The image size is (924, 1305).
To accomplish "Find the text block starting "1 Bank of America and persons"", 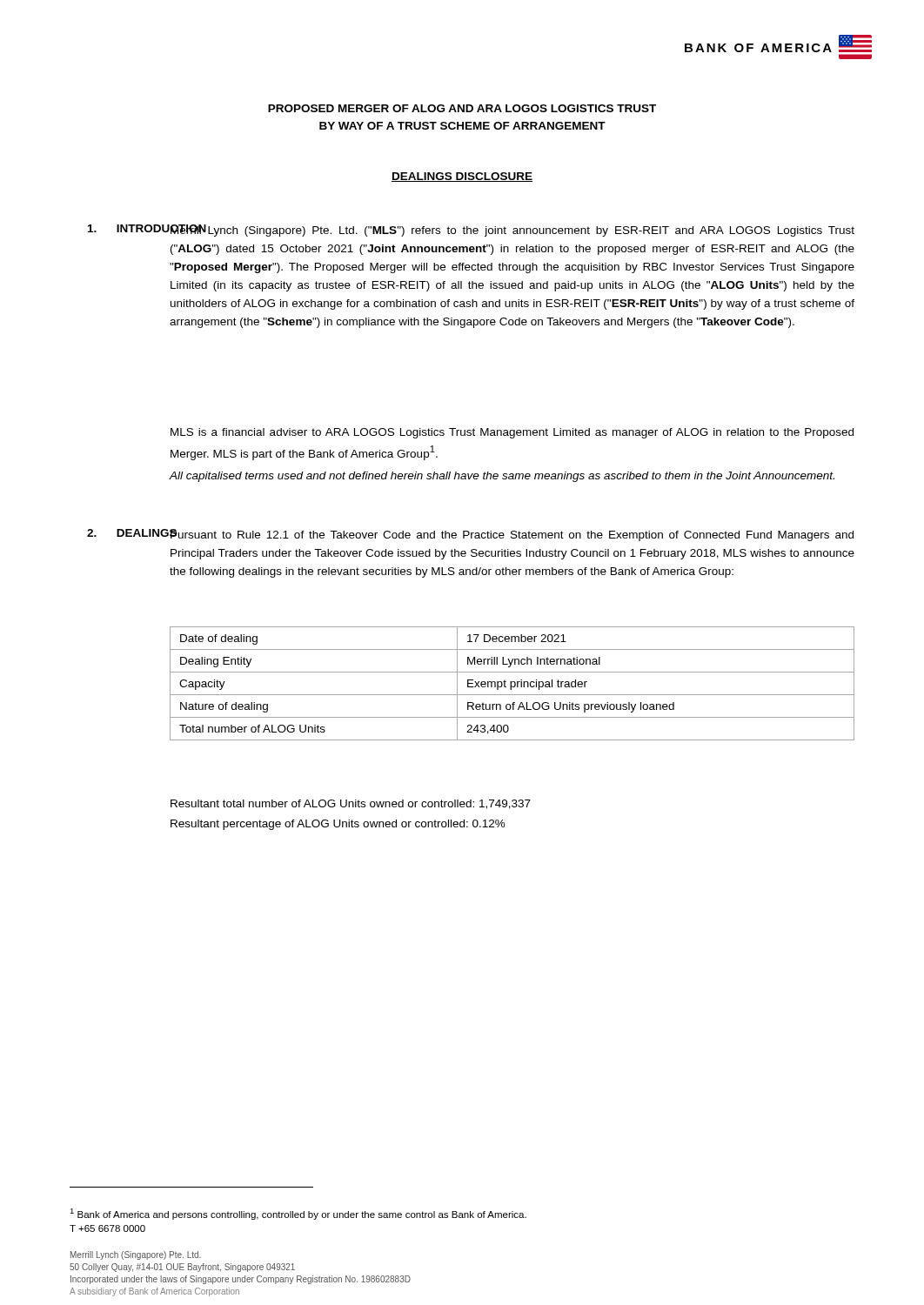I will click(x=298, y=1220).
